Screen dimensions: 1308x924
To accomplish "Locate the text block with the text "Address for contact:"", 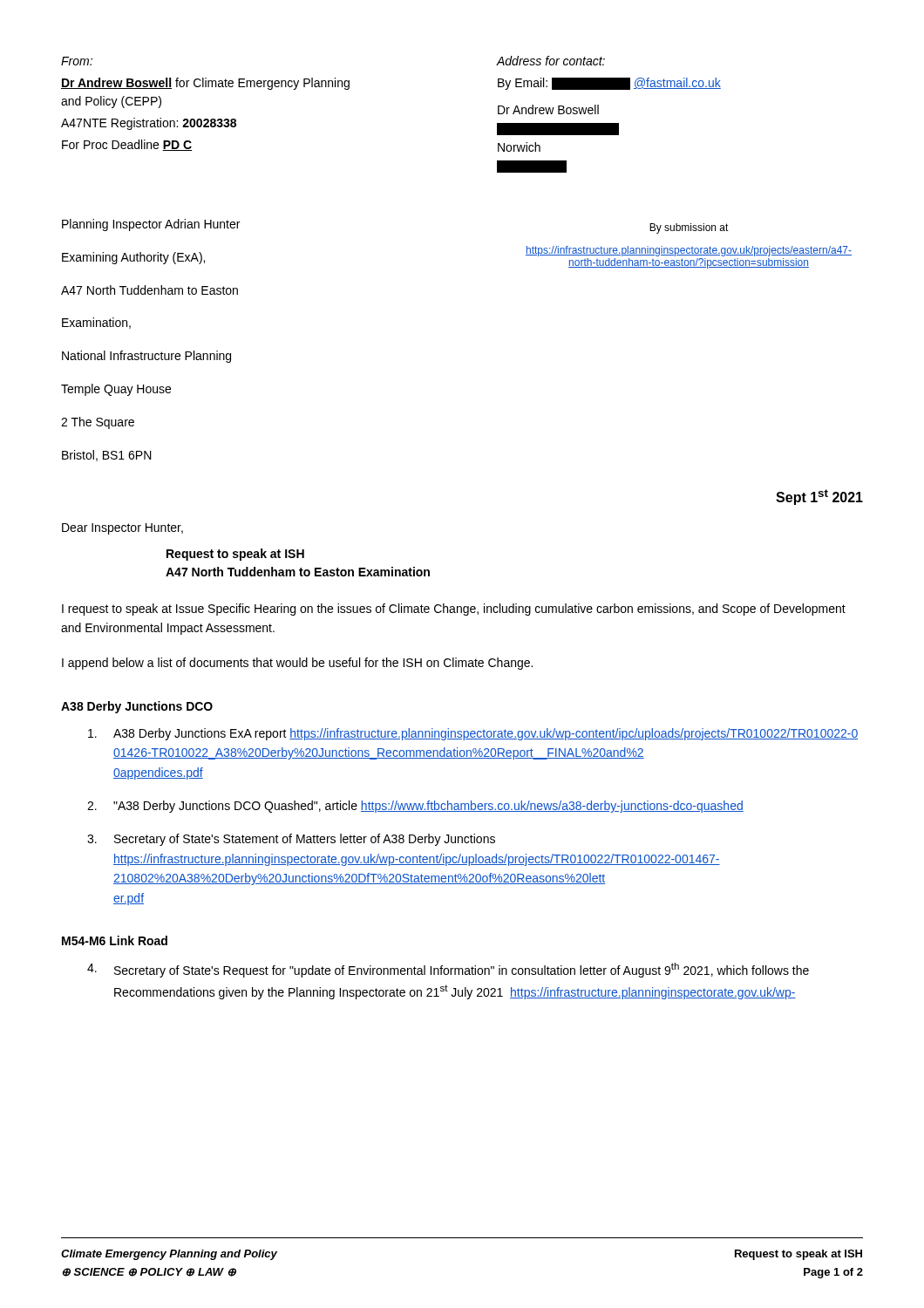I will [x=550, y=61].
